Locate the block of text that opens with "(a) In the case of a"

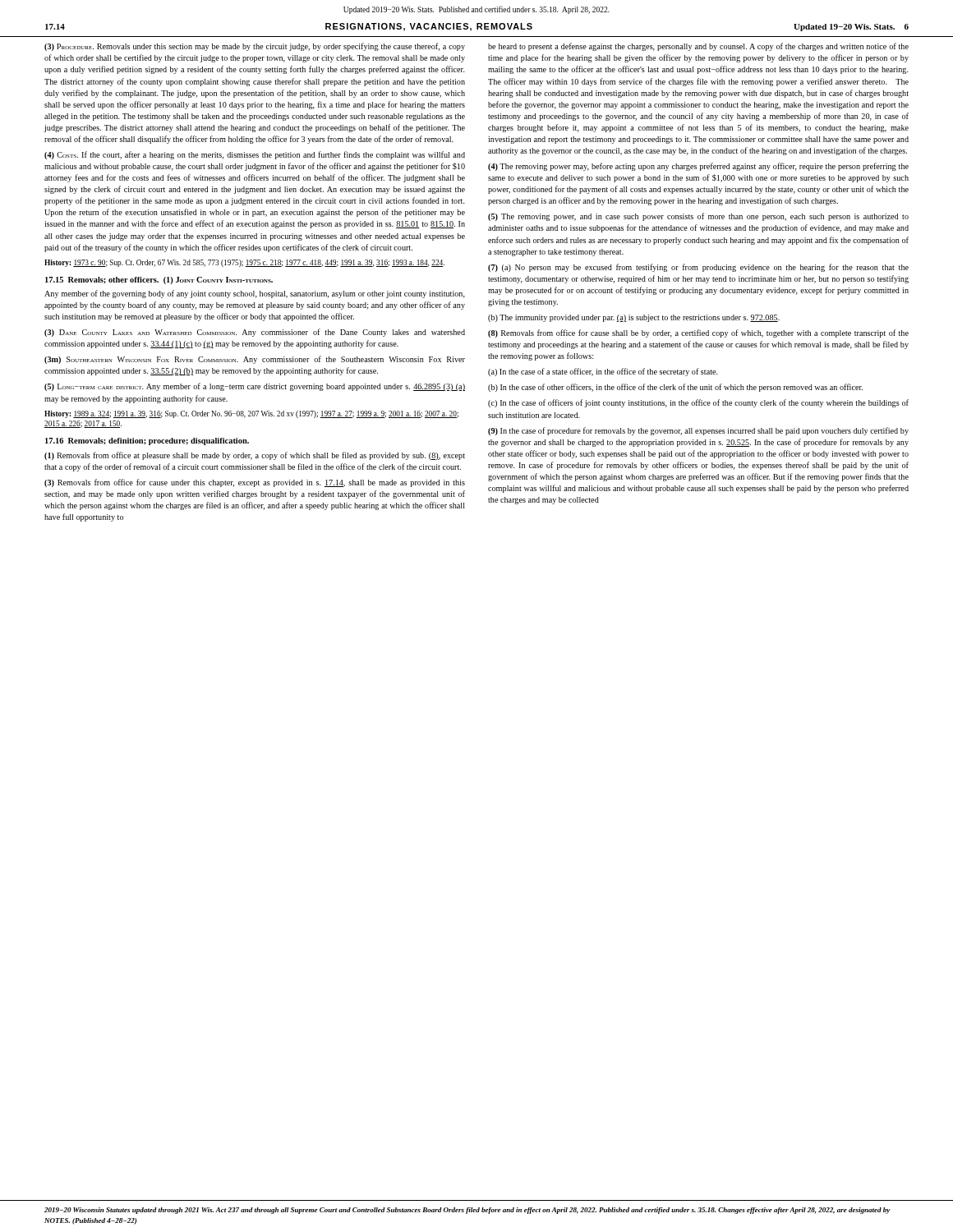tap(603, 372)
